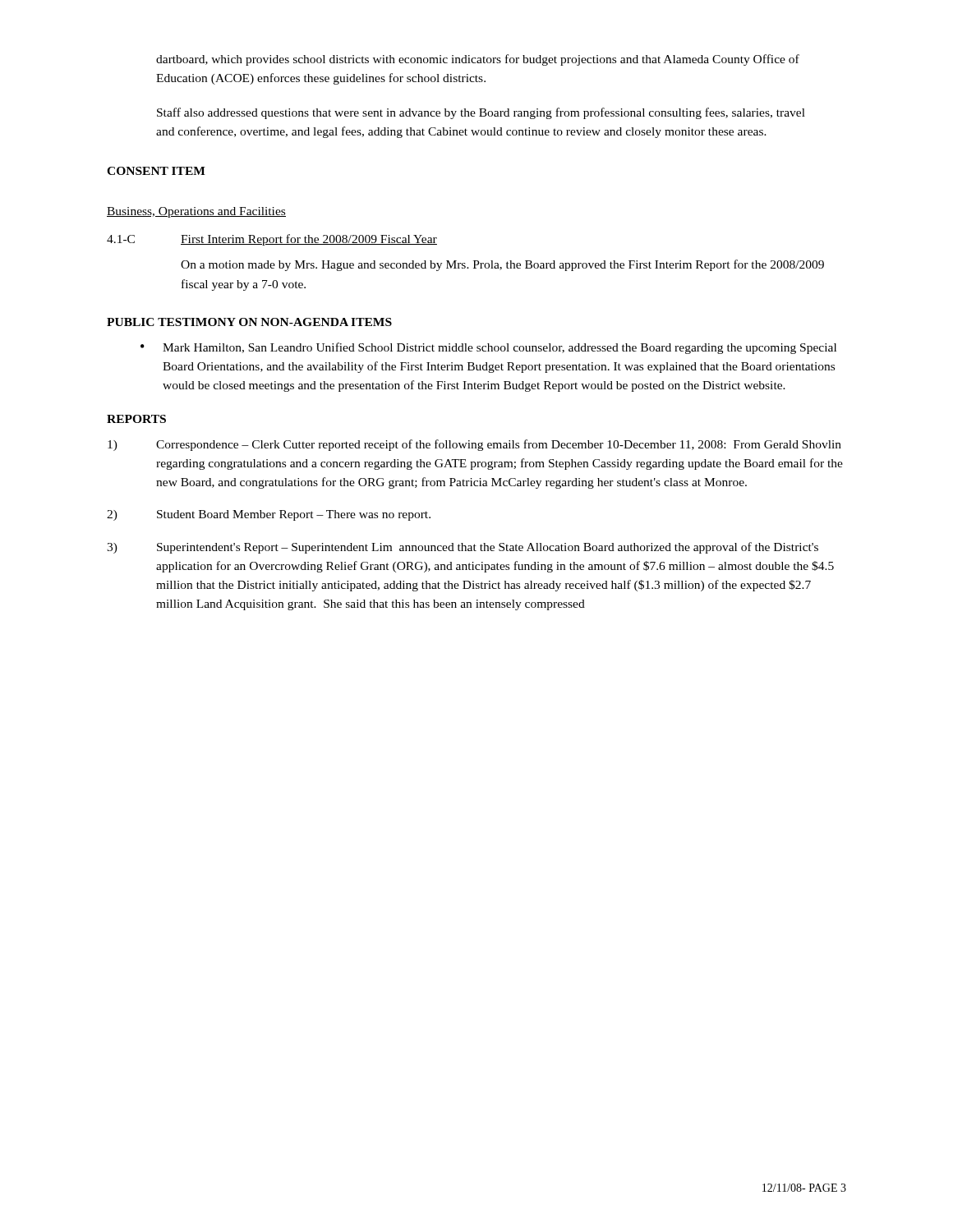Navigate to the element starting "First Interim Report for the 2008/2009 Fiscal Year"

click(309, 239)
